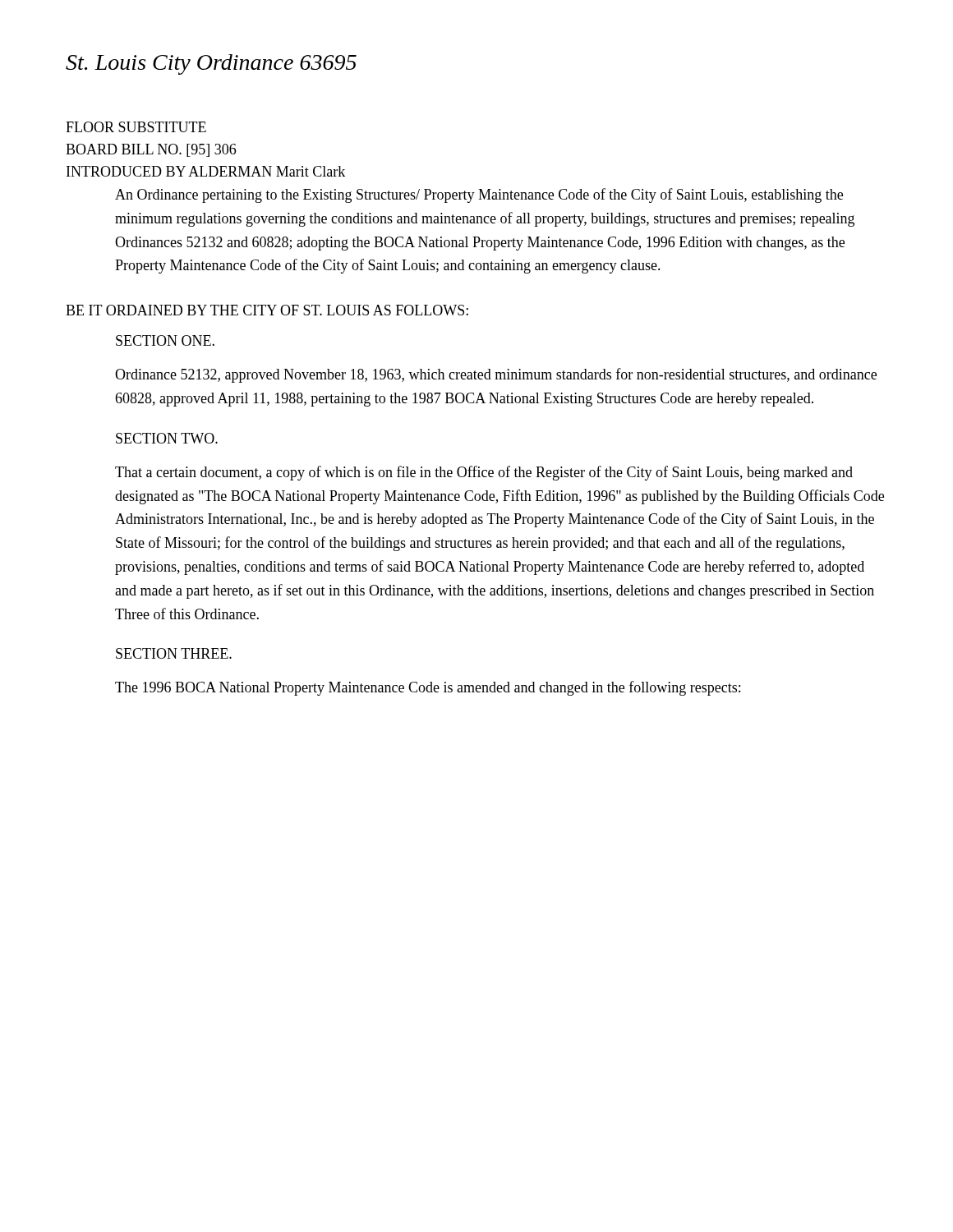Click on the element starting "BE IT ORDAINED BY THE CITY OF ST."
953x1232 pixels.
click(x=267, y=310)
